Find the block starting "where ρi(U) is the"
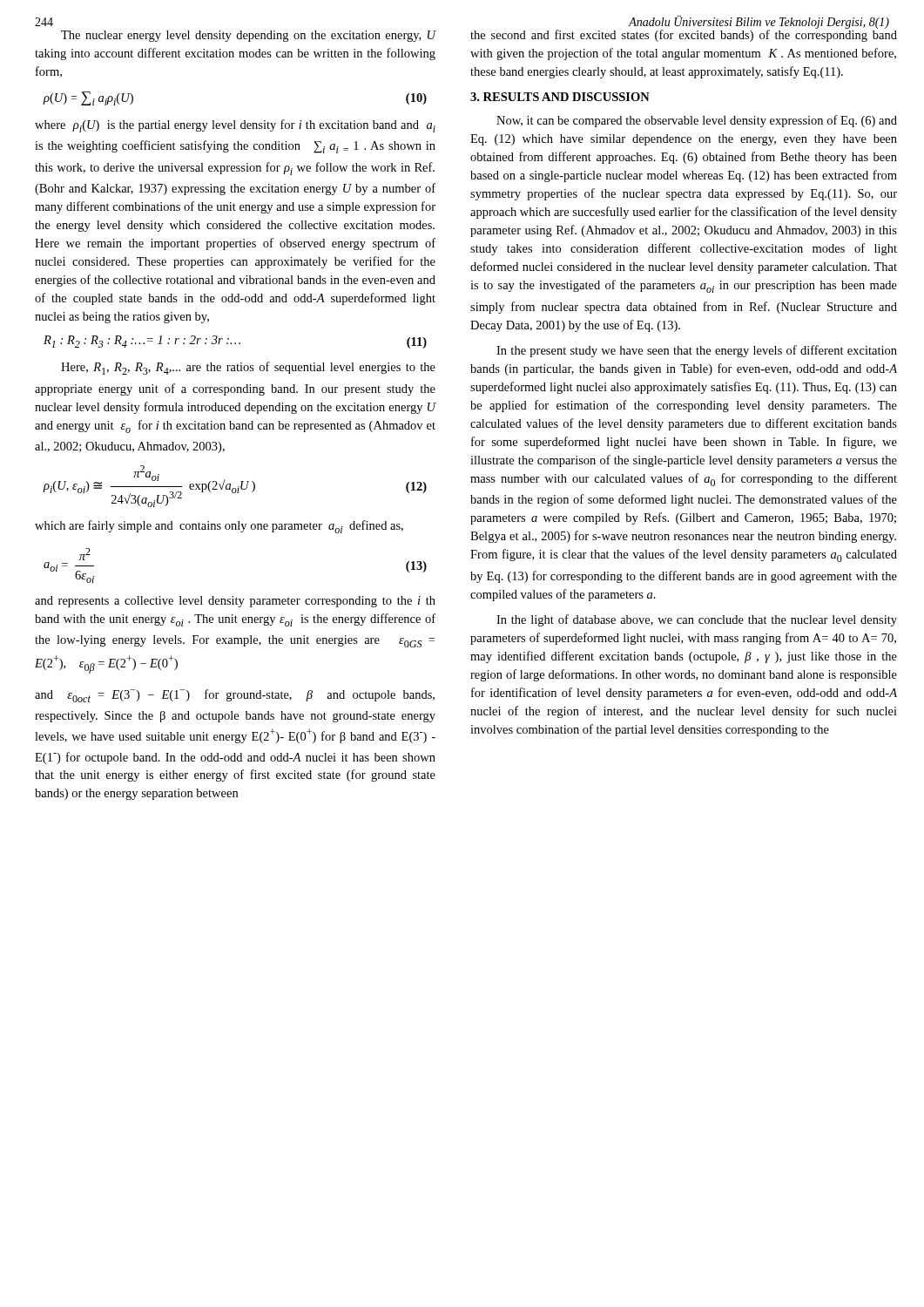The width and height of the screenshot is (924, 1307). point(235,221)
